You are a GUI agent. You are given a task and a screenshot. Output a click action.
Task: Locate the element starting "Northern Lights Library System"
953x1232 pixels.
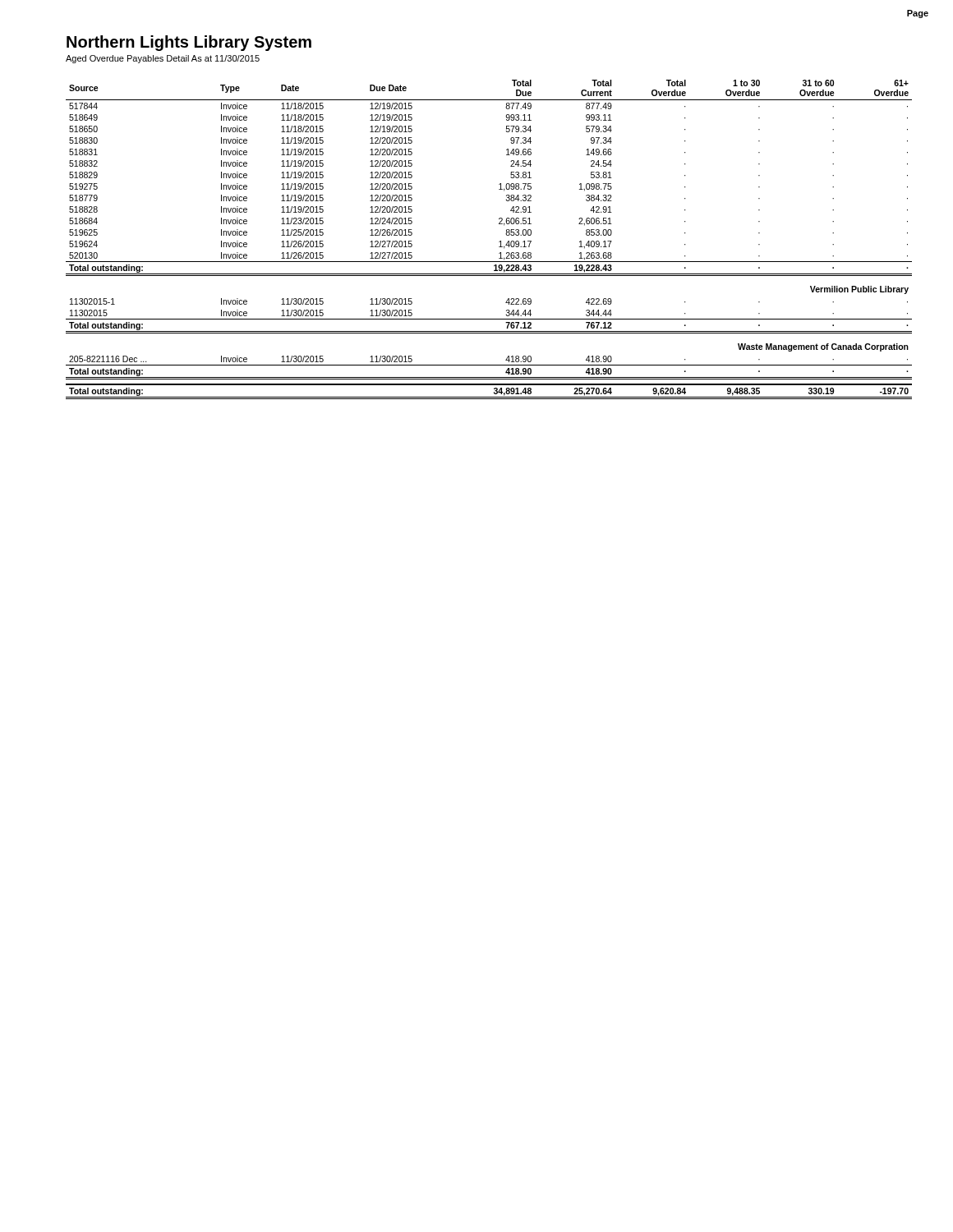coord(189,42)
